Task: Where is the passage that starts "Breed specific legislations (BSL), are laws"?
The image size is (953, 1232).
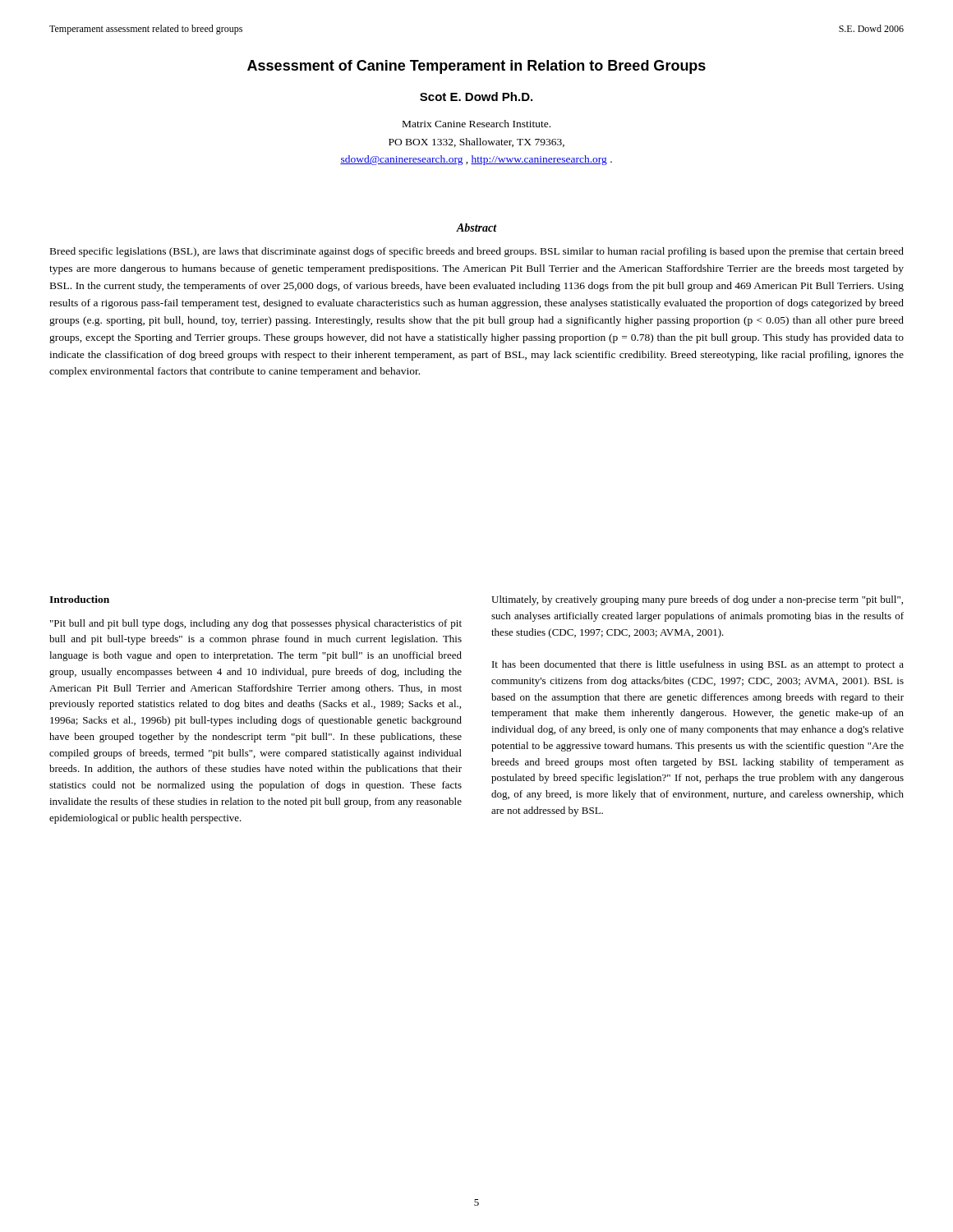Action: tap(476, 311)
